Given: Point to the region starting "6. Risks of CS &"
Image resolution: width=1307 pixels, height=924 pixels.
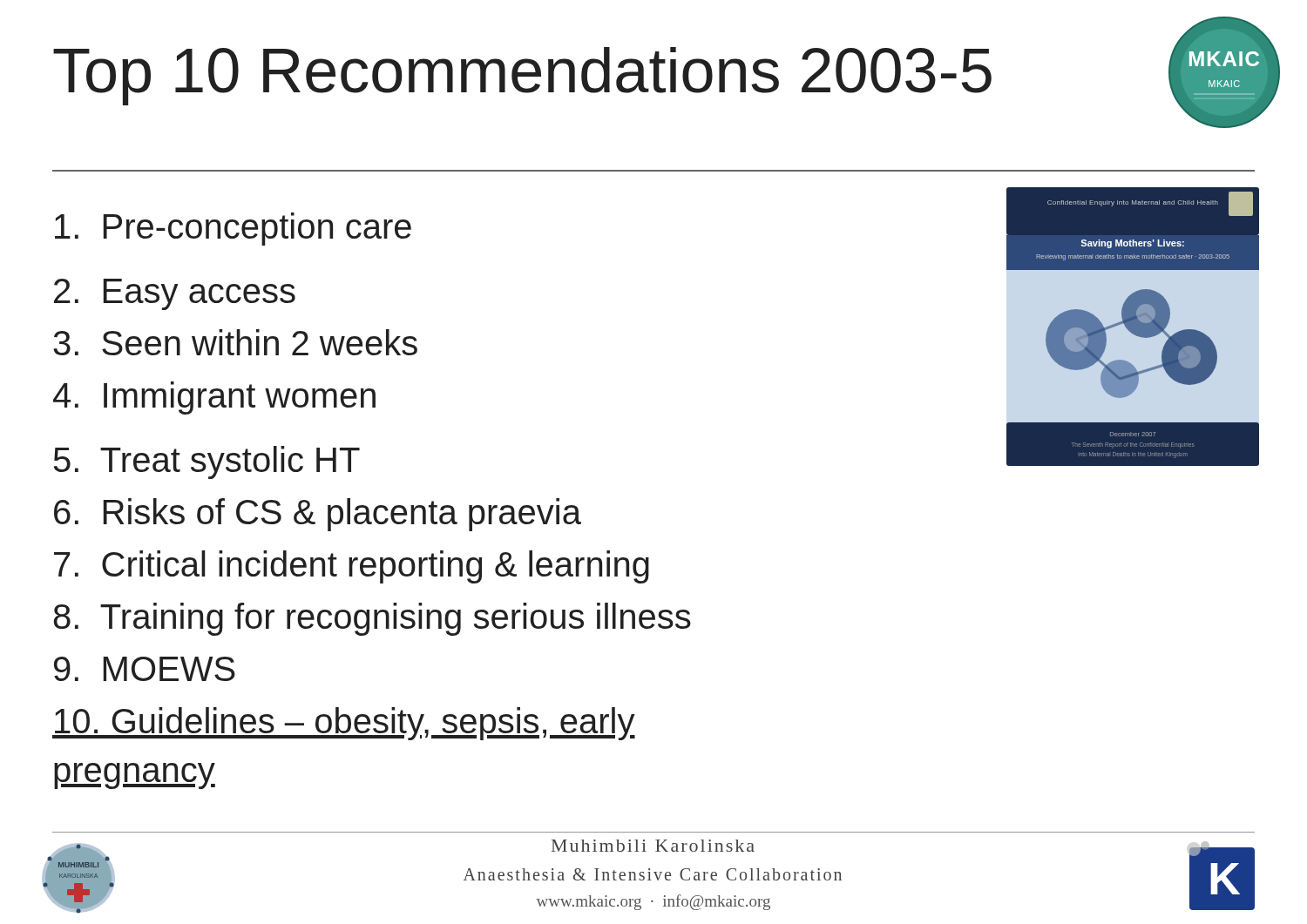Looking at the screenshot, I should pyautogui.click(x=317, y=512).
